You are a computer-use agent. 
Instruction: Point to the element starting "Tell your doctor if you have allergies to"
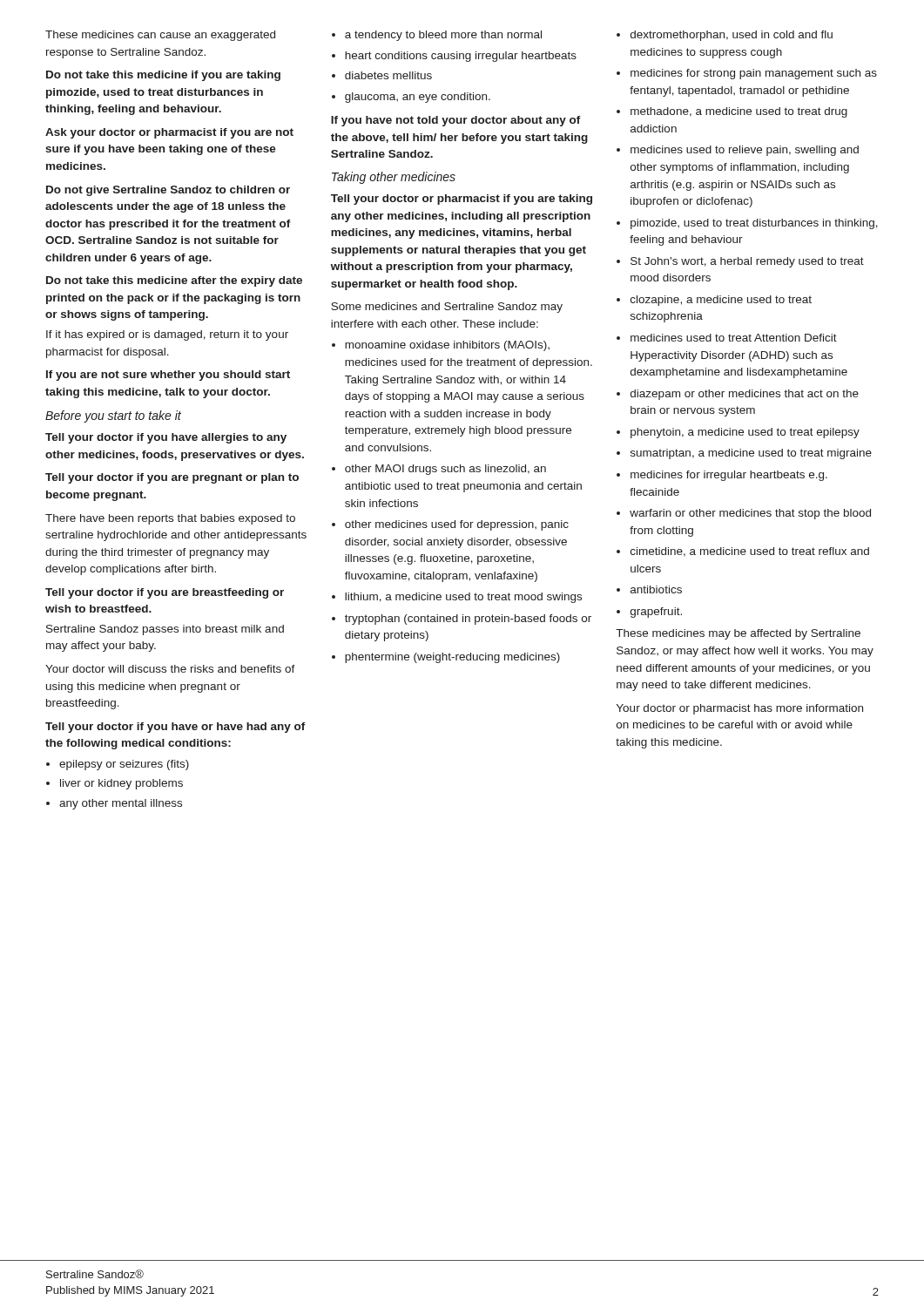pos(175,446)
